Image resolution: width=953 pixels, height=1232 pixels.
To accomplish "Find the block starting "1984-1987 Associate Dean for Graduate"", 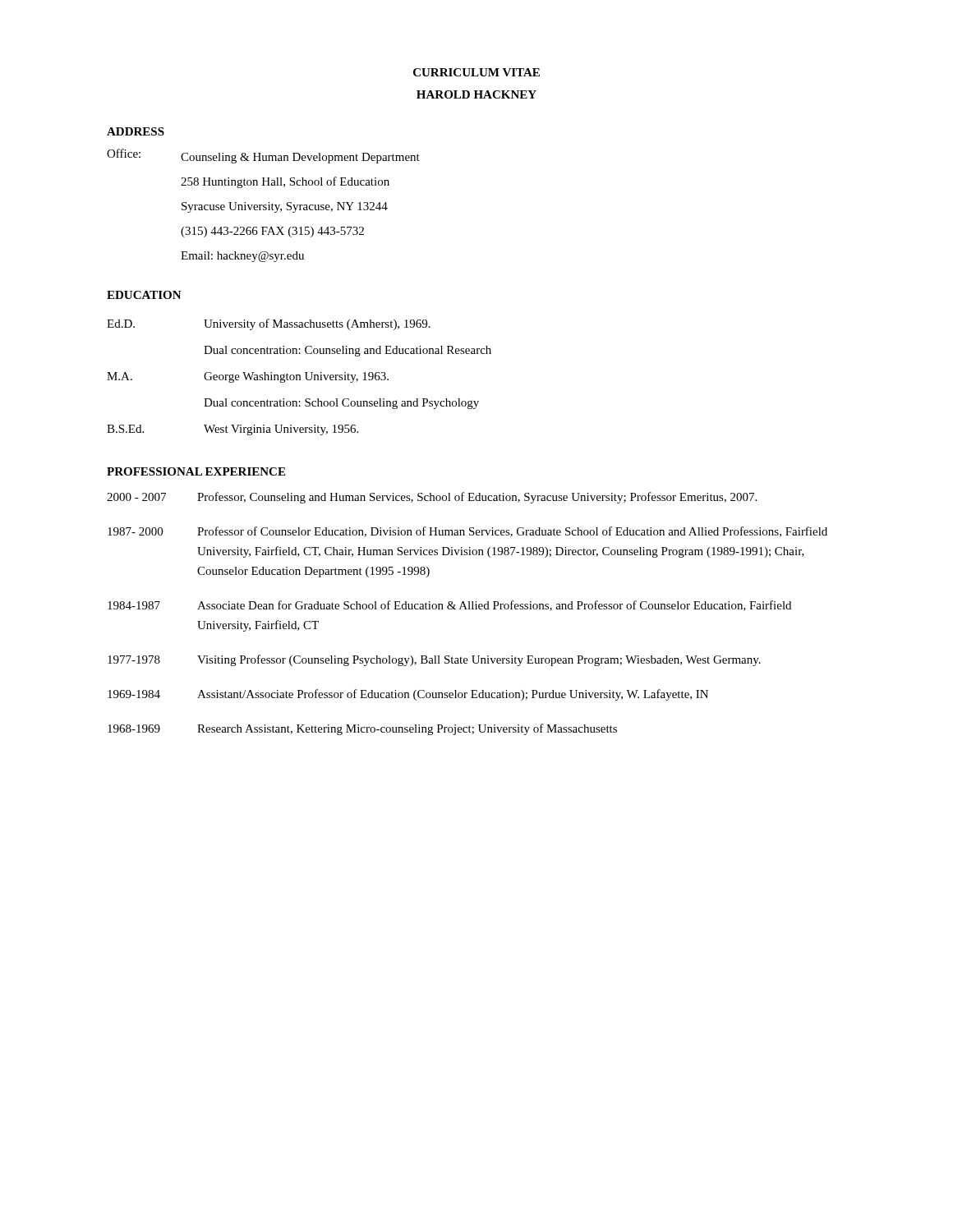I will tap(476, 615).
